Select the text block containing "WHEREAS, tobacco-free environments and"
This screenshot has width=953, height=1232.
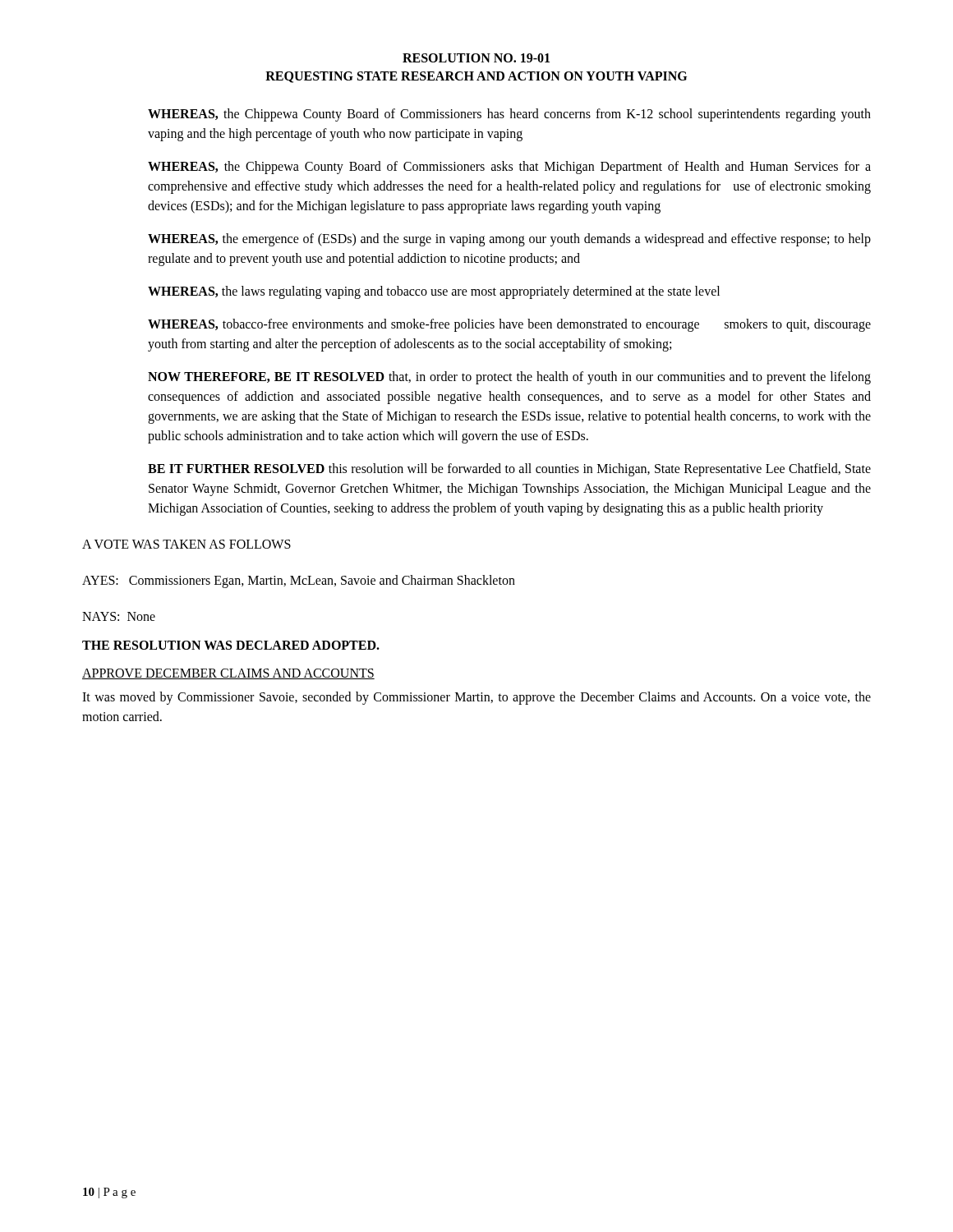(x=476, y=334)
